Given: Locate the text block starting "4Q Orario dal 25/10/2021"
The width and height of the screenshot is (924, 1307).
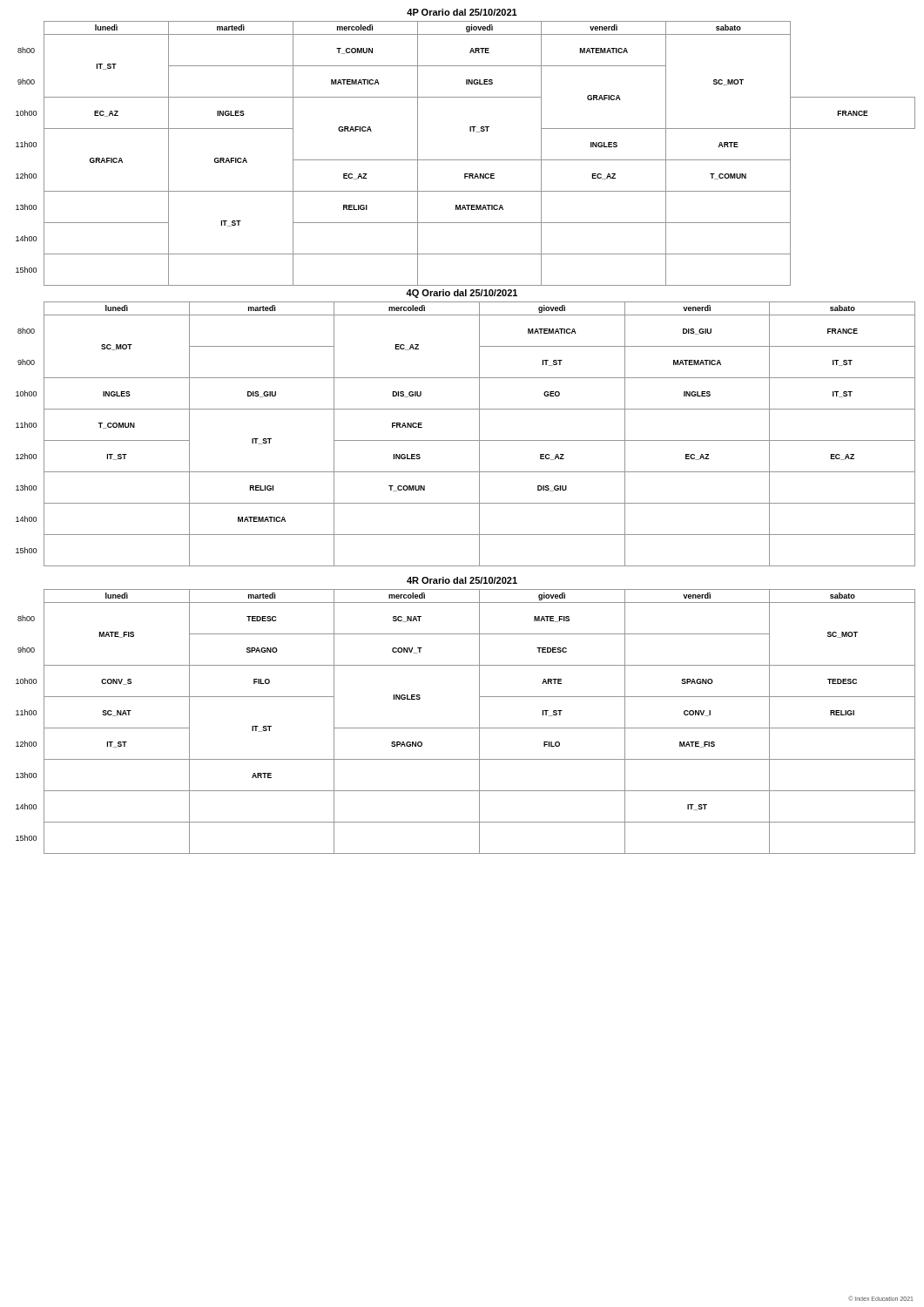Looking at the screenshot, I should 462,293.
